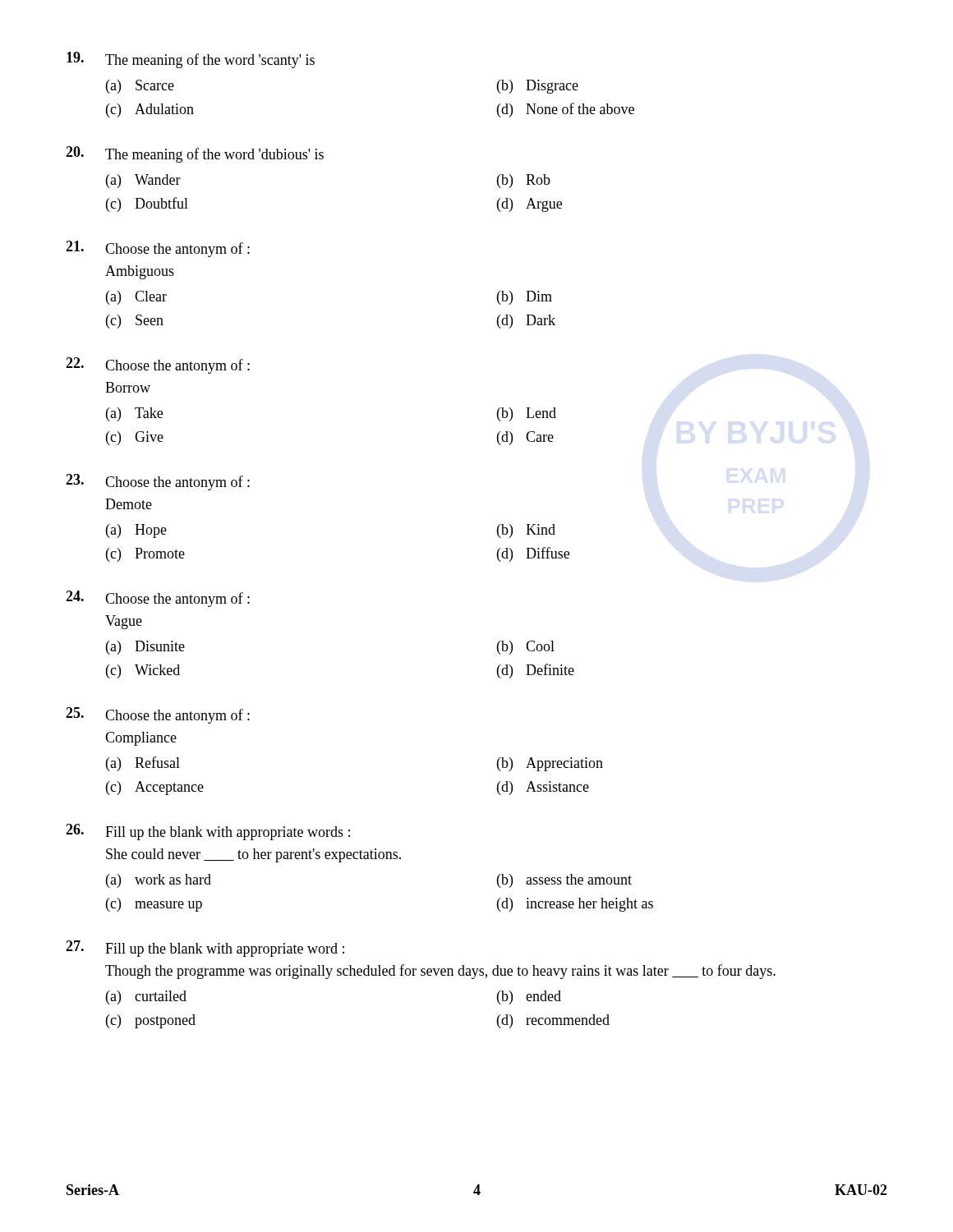Click on the region starting "23. Choose the antonym of :Demote"

158,482
